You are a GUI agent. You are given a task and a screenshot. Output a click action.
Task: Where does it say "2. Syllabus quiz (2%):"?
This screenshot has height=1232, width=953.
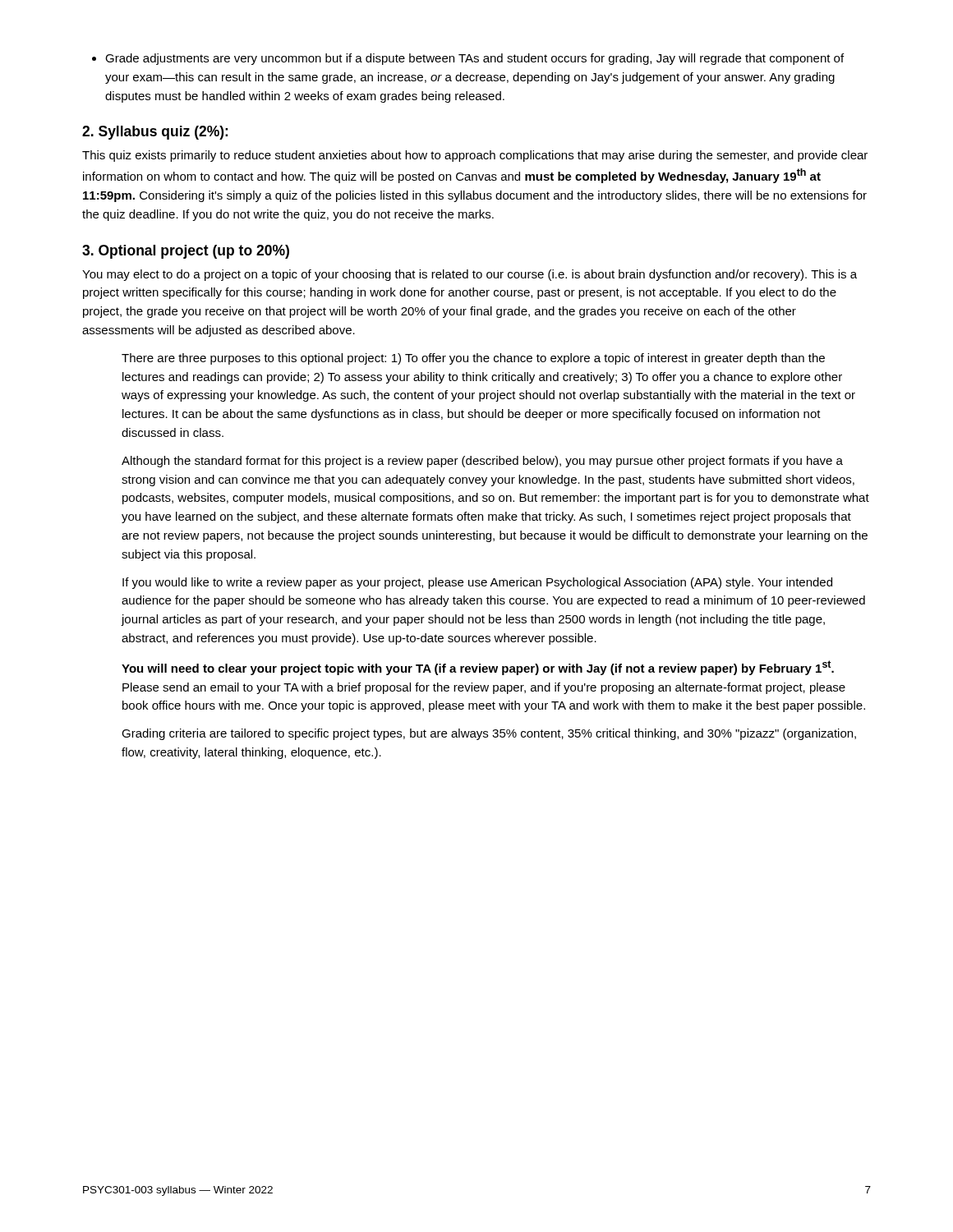(x=156, y=132)
